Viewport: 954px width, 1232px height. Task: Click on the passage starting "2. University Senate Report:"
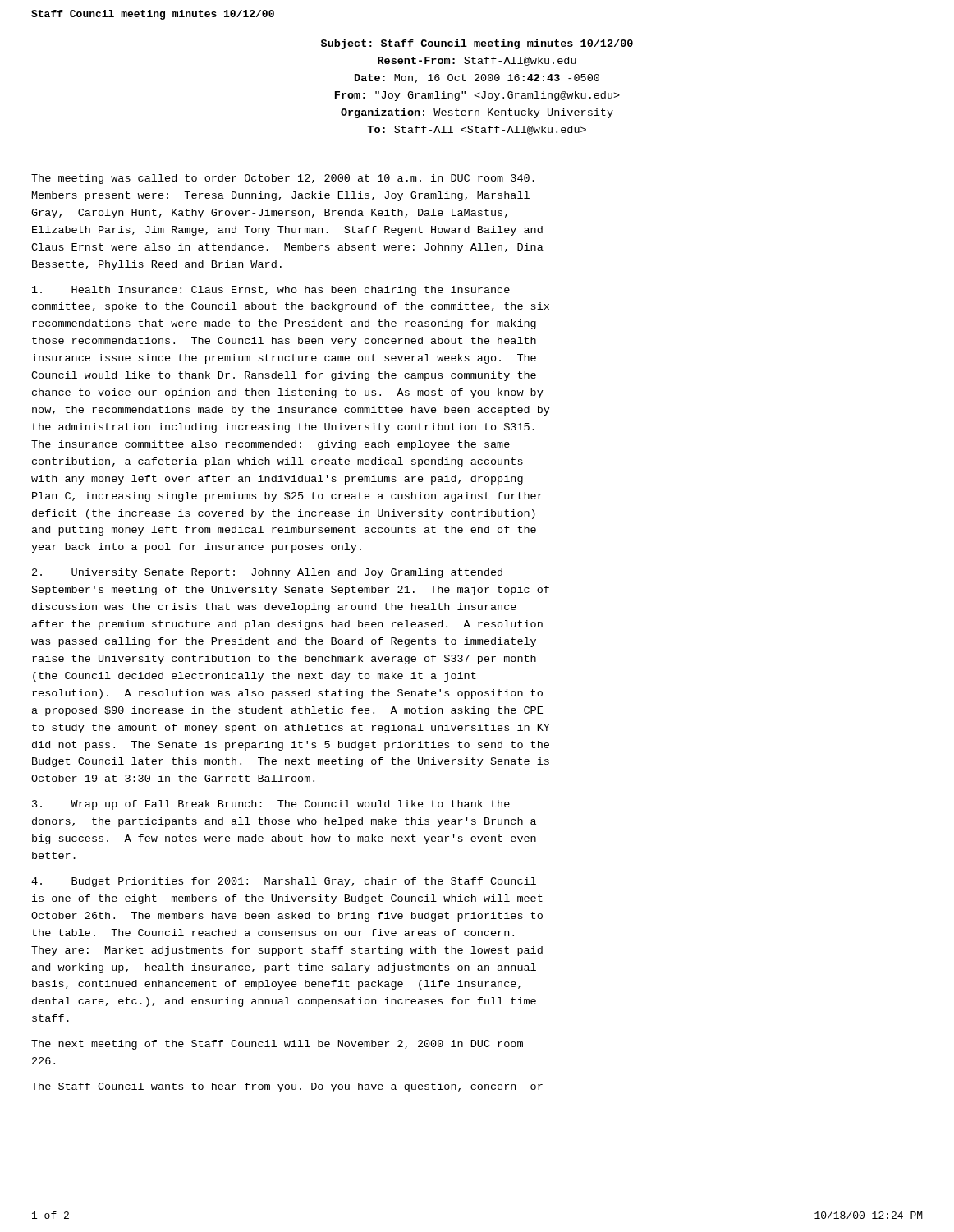pyautogui.click(x=291, y=676)
